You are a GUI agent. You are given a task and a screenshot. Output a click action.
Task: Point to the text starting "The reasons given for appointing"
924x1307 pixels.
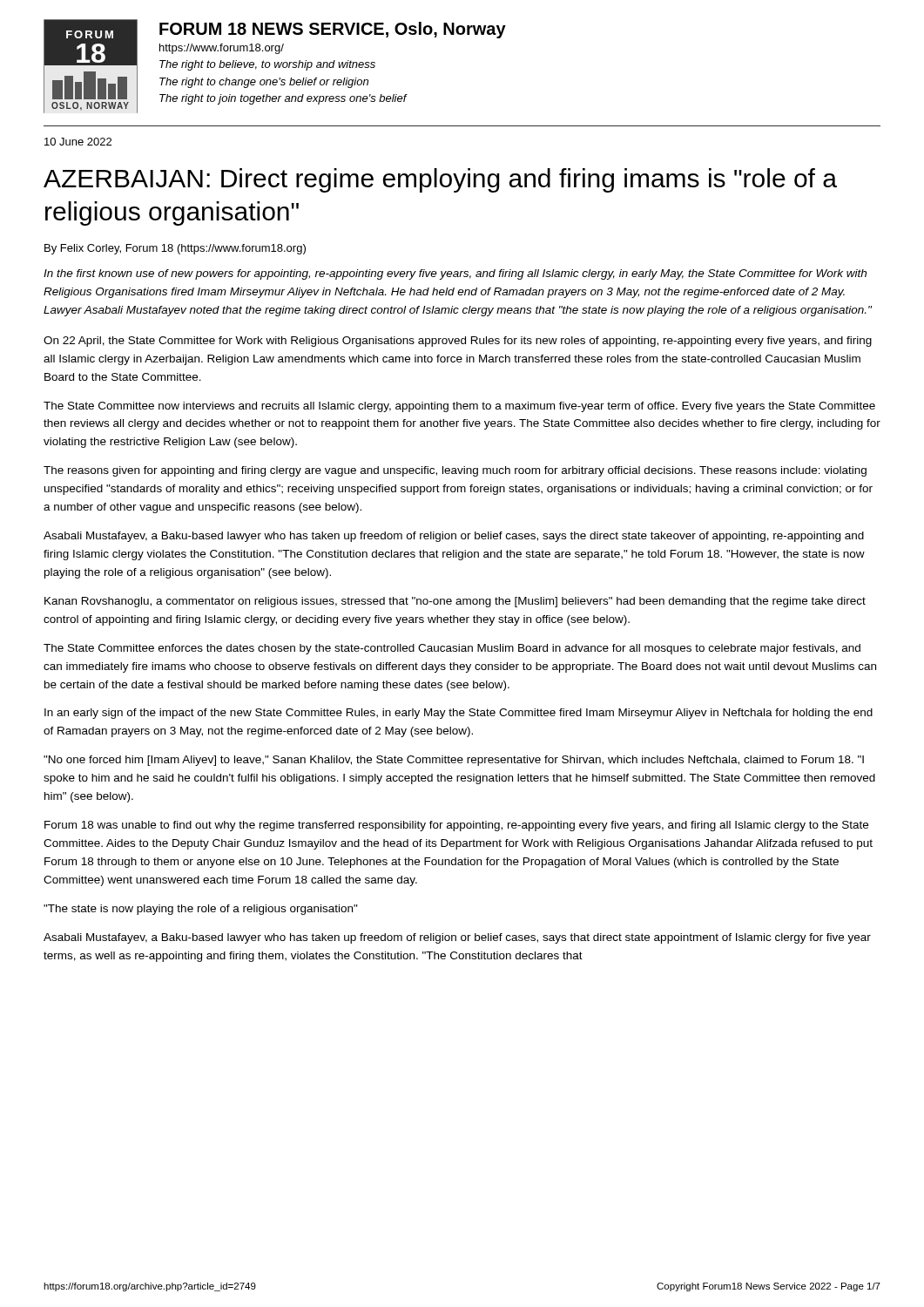[458, 489]
